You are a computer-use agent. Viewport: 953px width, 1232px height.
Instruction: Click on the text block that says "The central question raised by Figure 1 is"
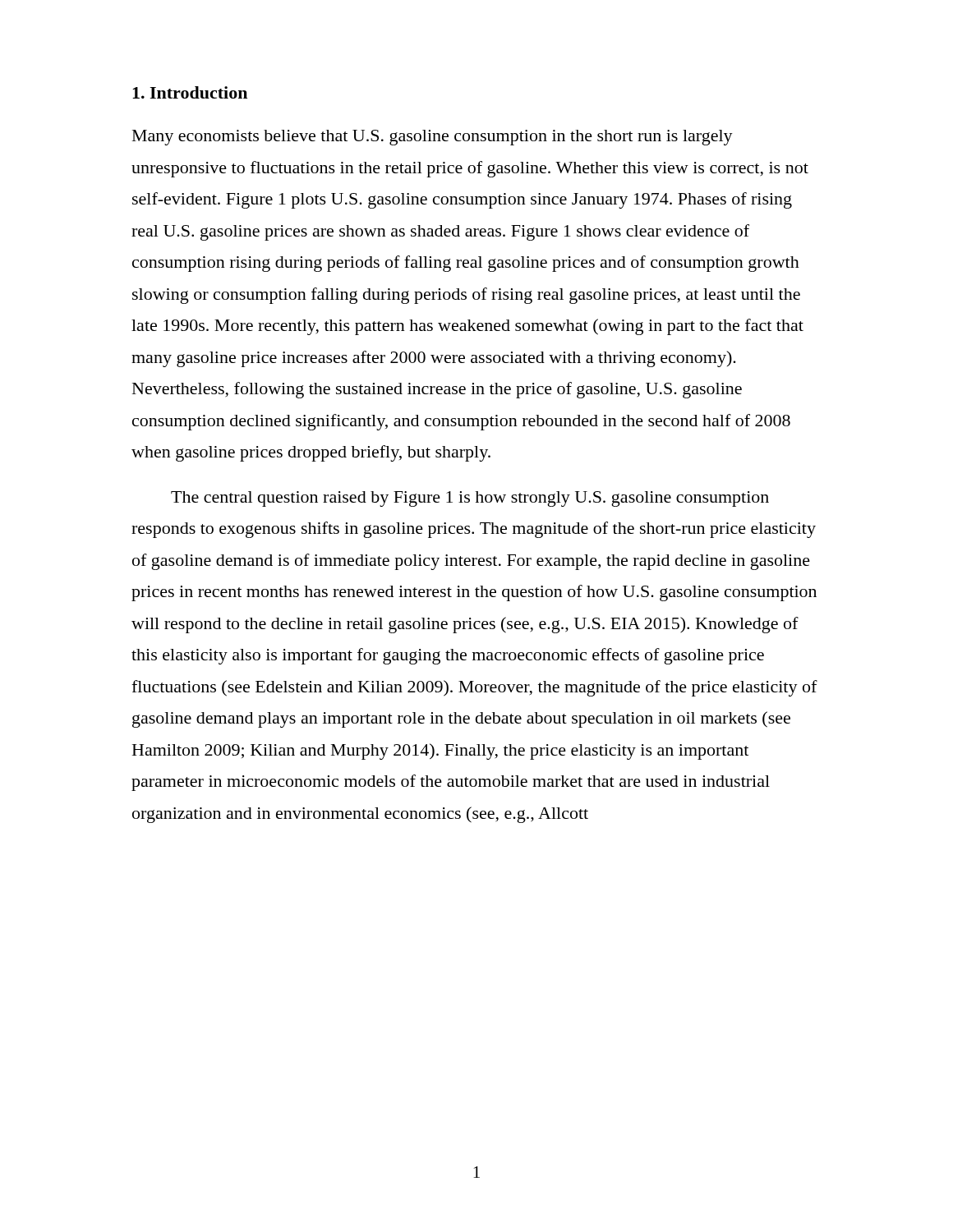(x=474, y=654)
